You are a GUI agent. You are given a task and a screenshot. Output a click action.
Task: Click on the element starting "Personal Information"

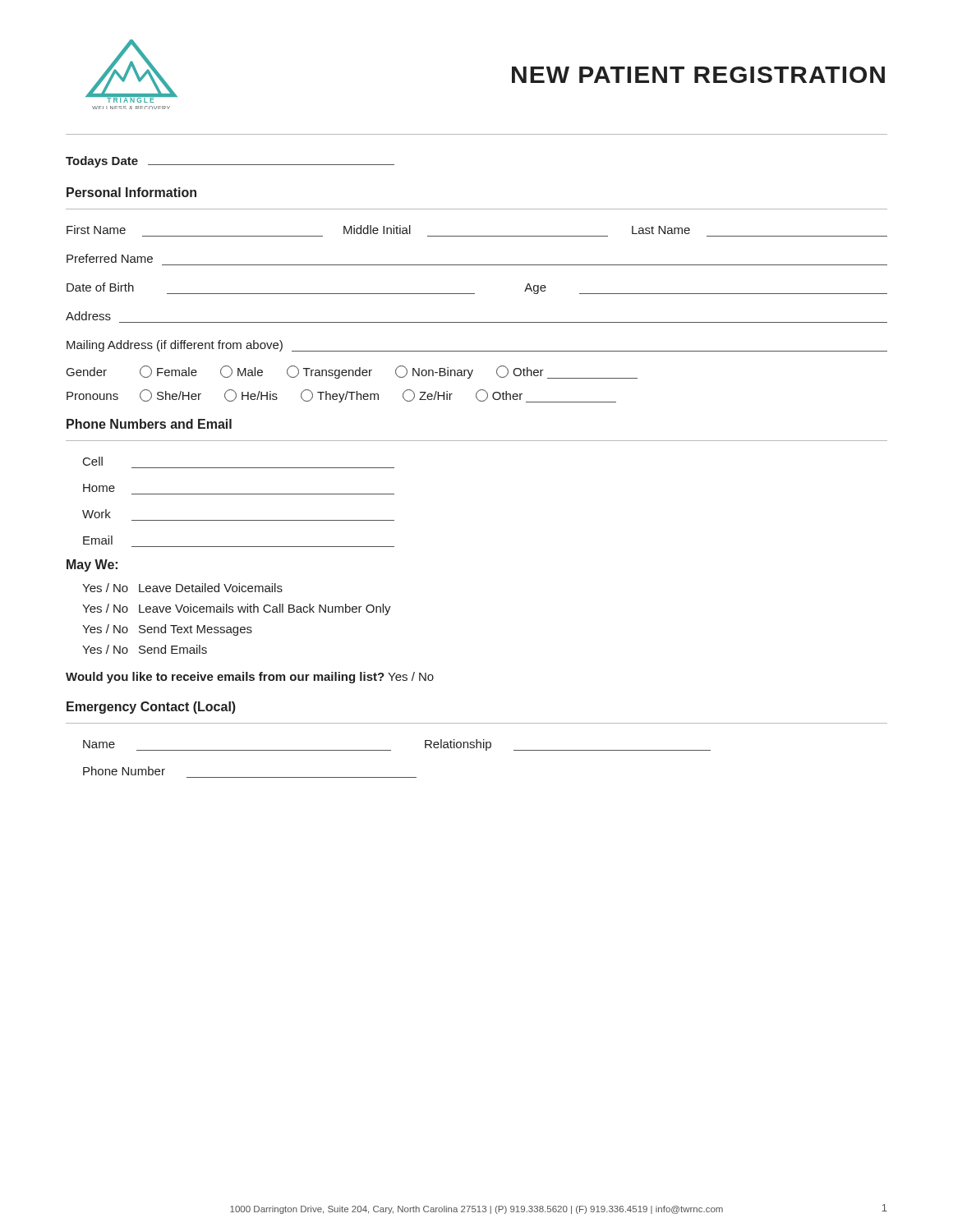(131, 193)
